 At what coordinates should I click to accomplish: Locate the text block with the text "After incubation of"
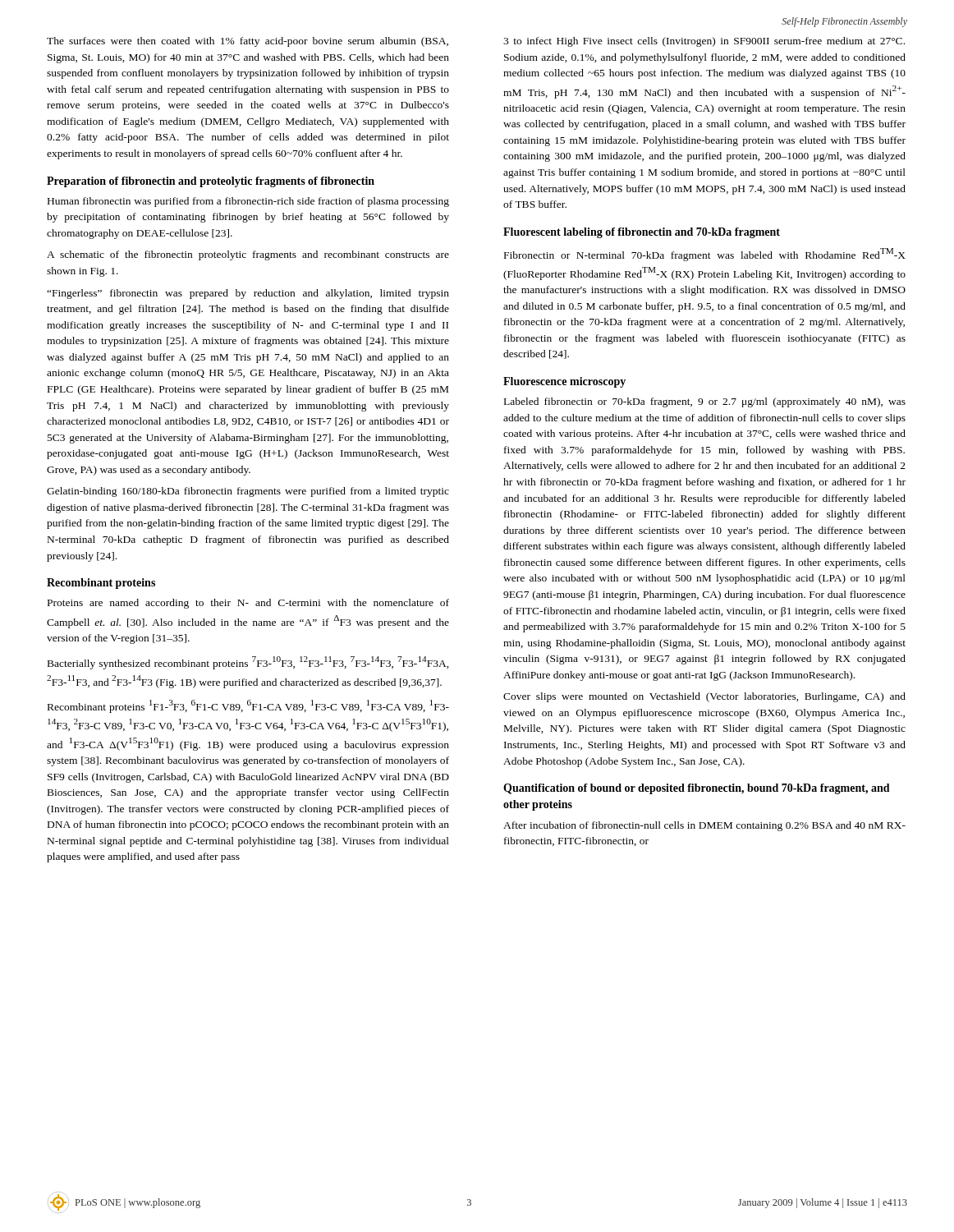(704, 833)
